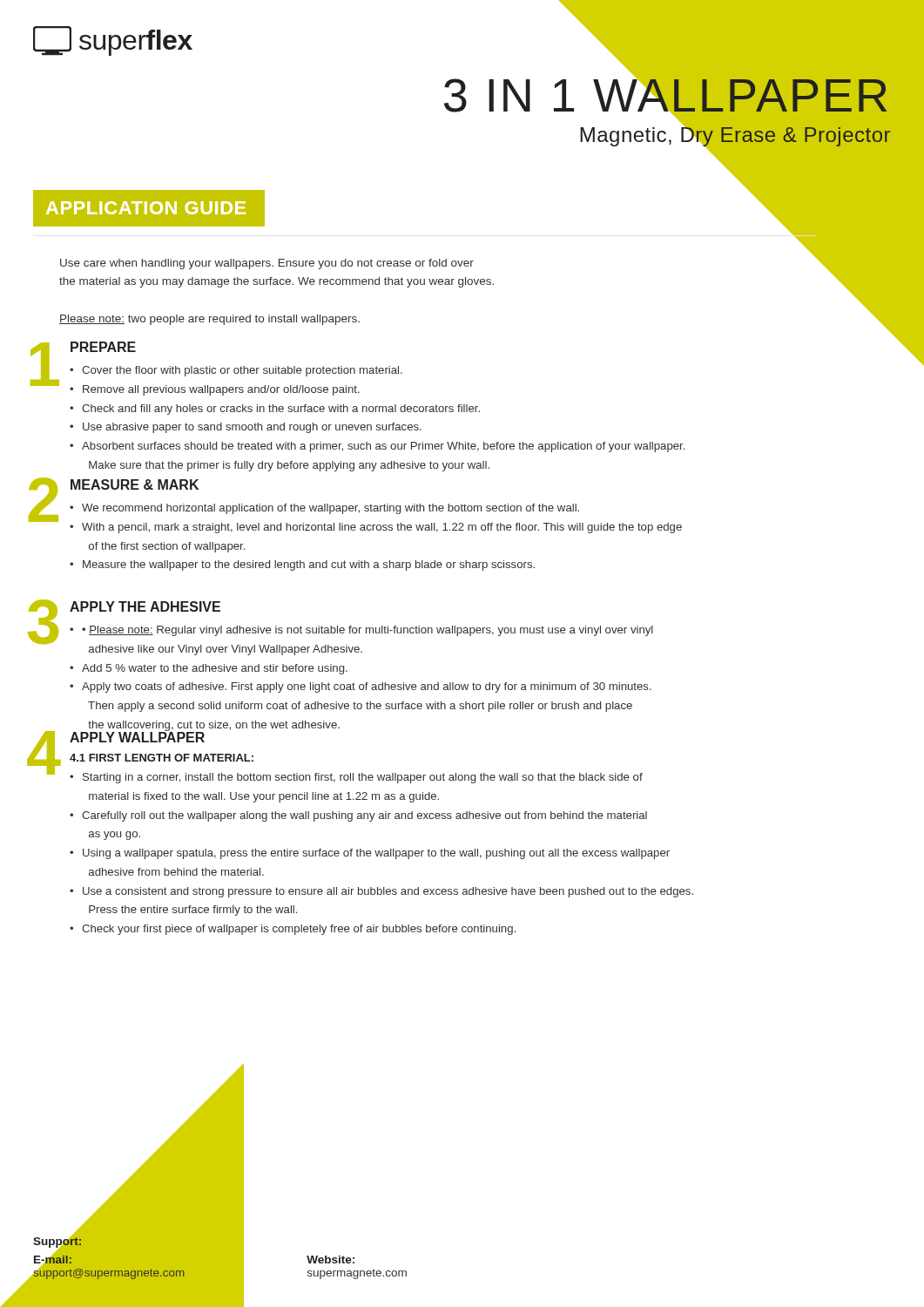Locate the block of text that opens with "Use care when handling your wallpapers."

[x=277, y=272]
